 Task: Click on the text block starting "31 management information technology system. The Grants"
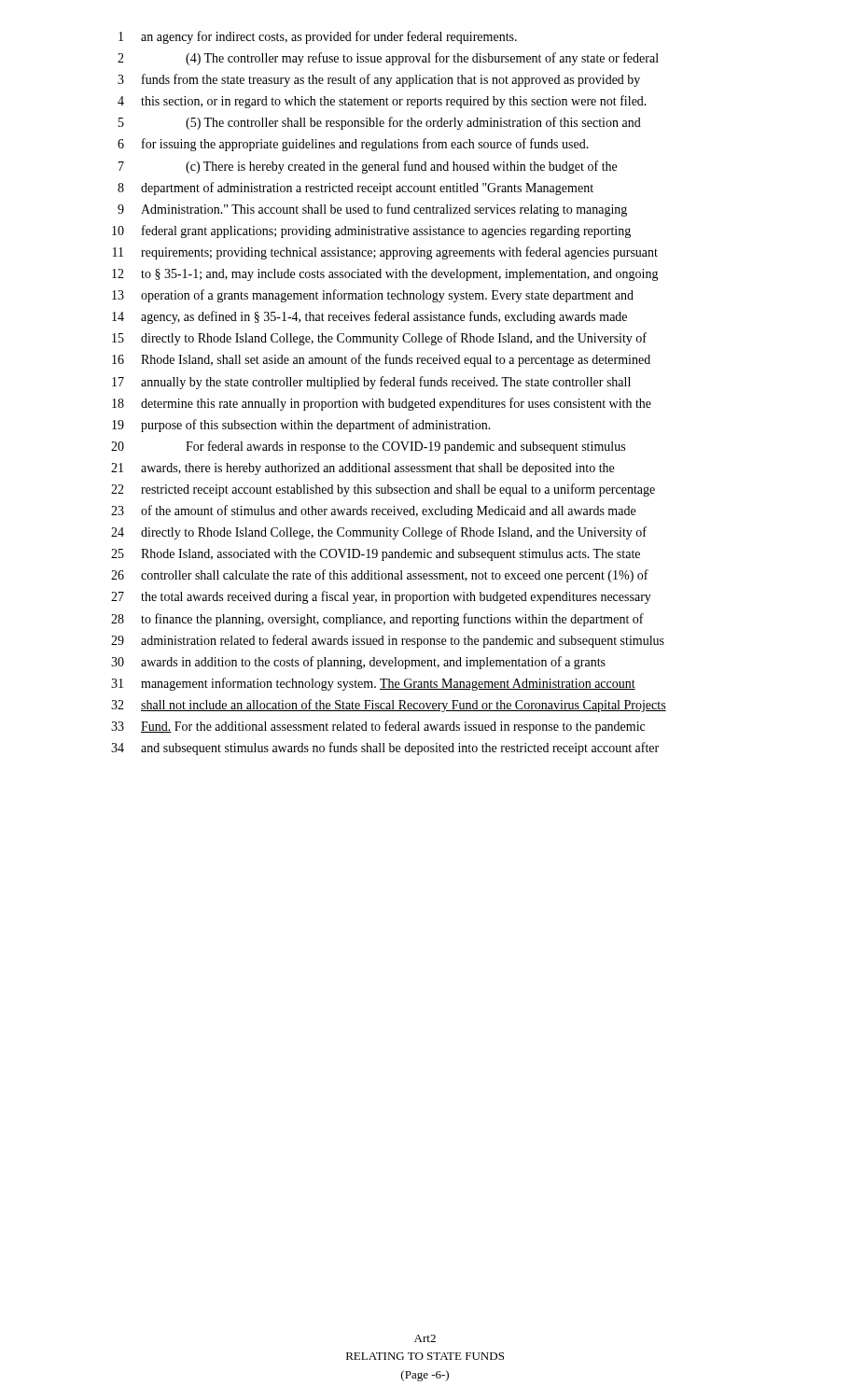[432, 683]
